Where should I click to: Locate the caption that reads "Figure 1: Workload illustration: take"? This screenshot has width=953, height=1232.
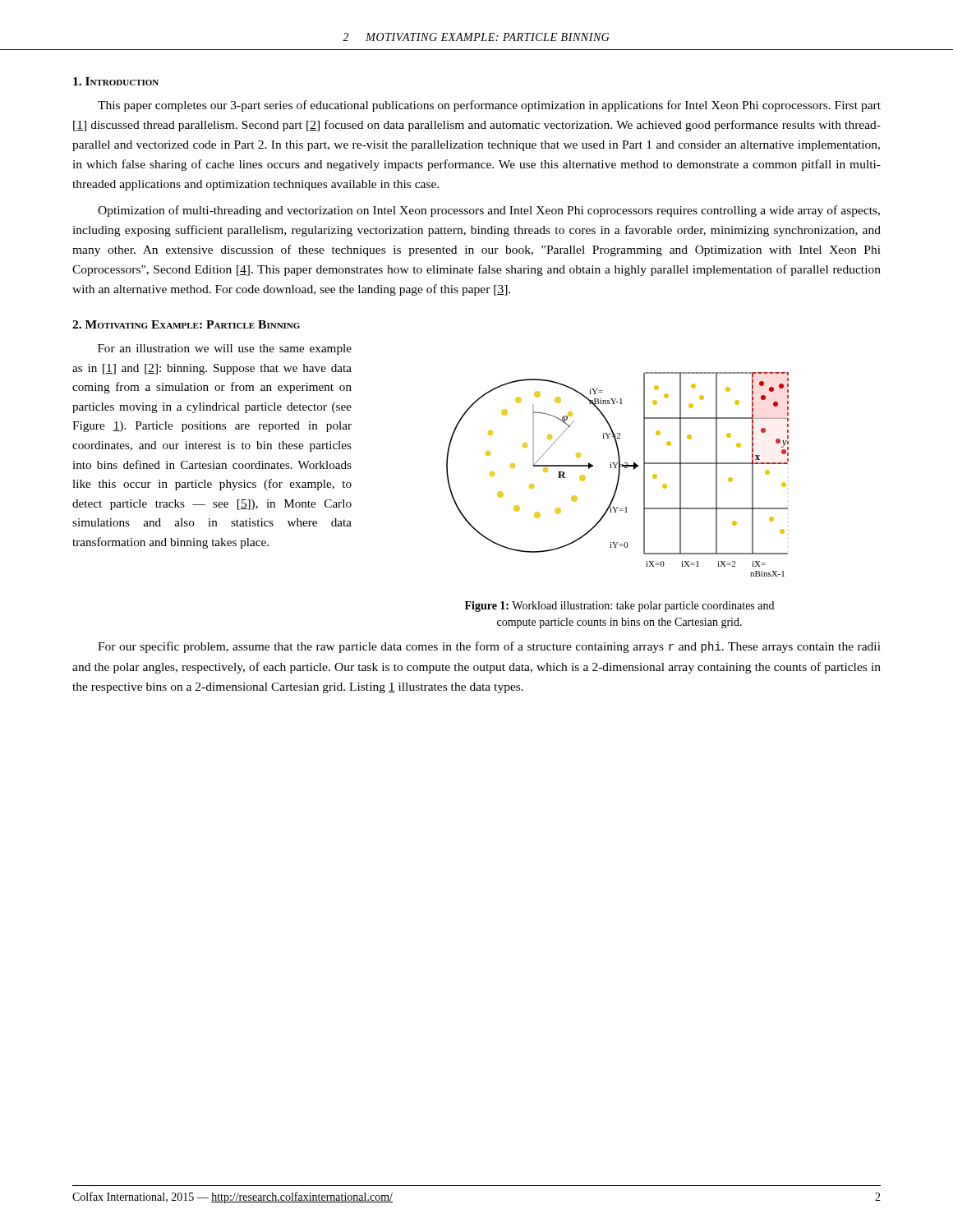[x=619, y=614]
